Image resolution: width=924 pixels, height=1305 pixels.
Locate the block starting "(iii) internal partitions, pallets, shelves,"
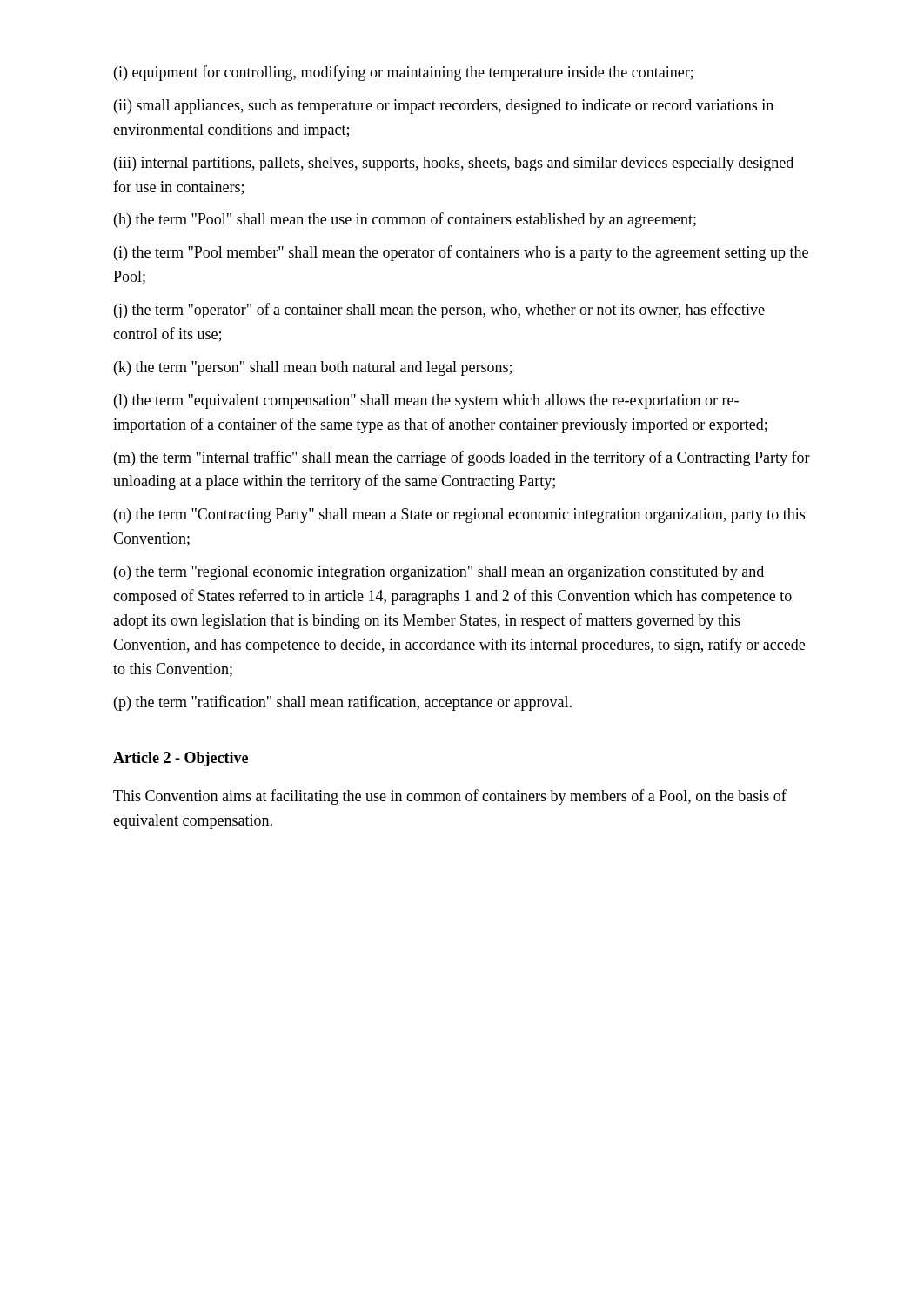pos(453,175)
